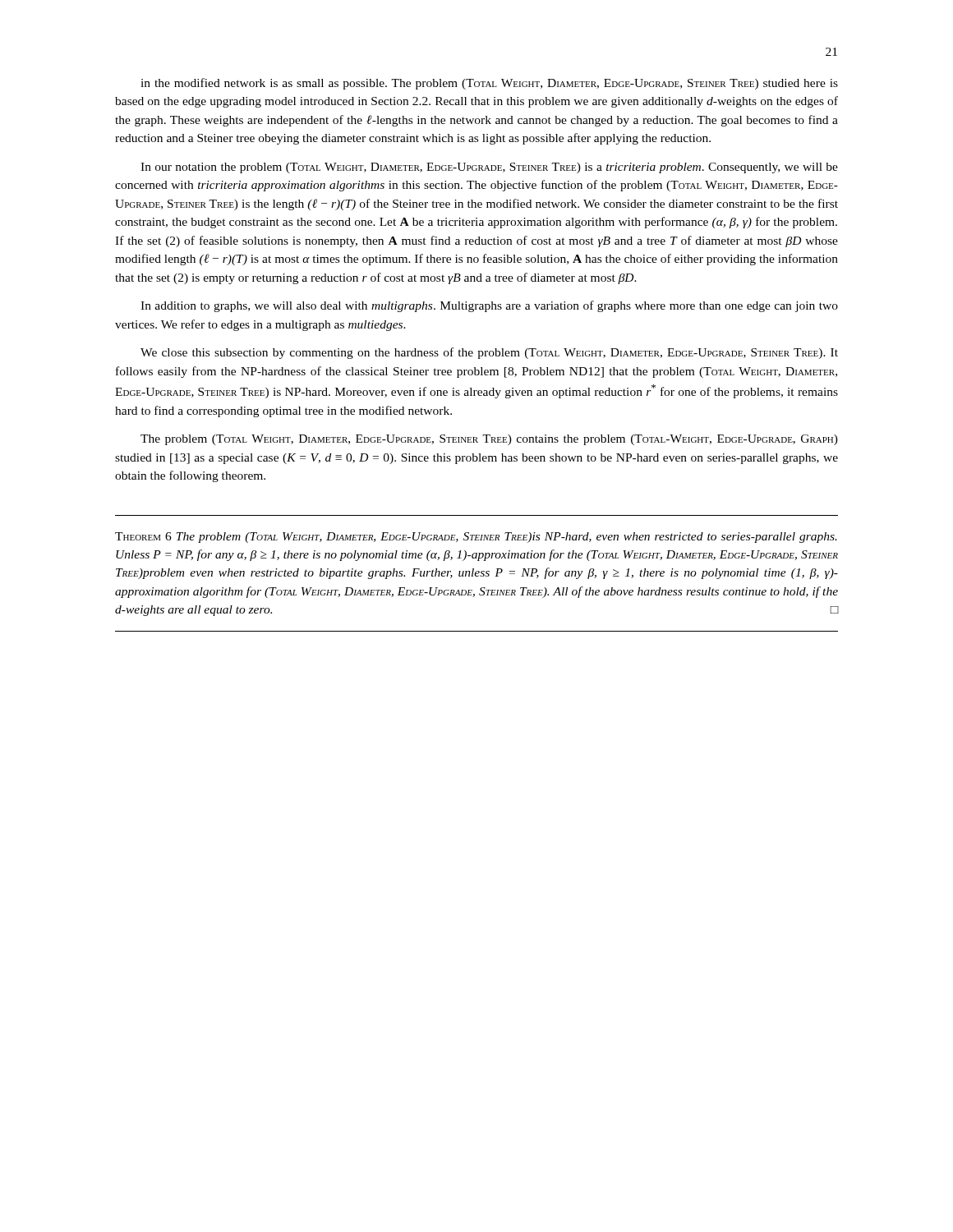Point to the text block starting "In our notation the problem (Total"
Viewport: 953px width, 1232px height.
[476, 222]
